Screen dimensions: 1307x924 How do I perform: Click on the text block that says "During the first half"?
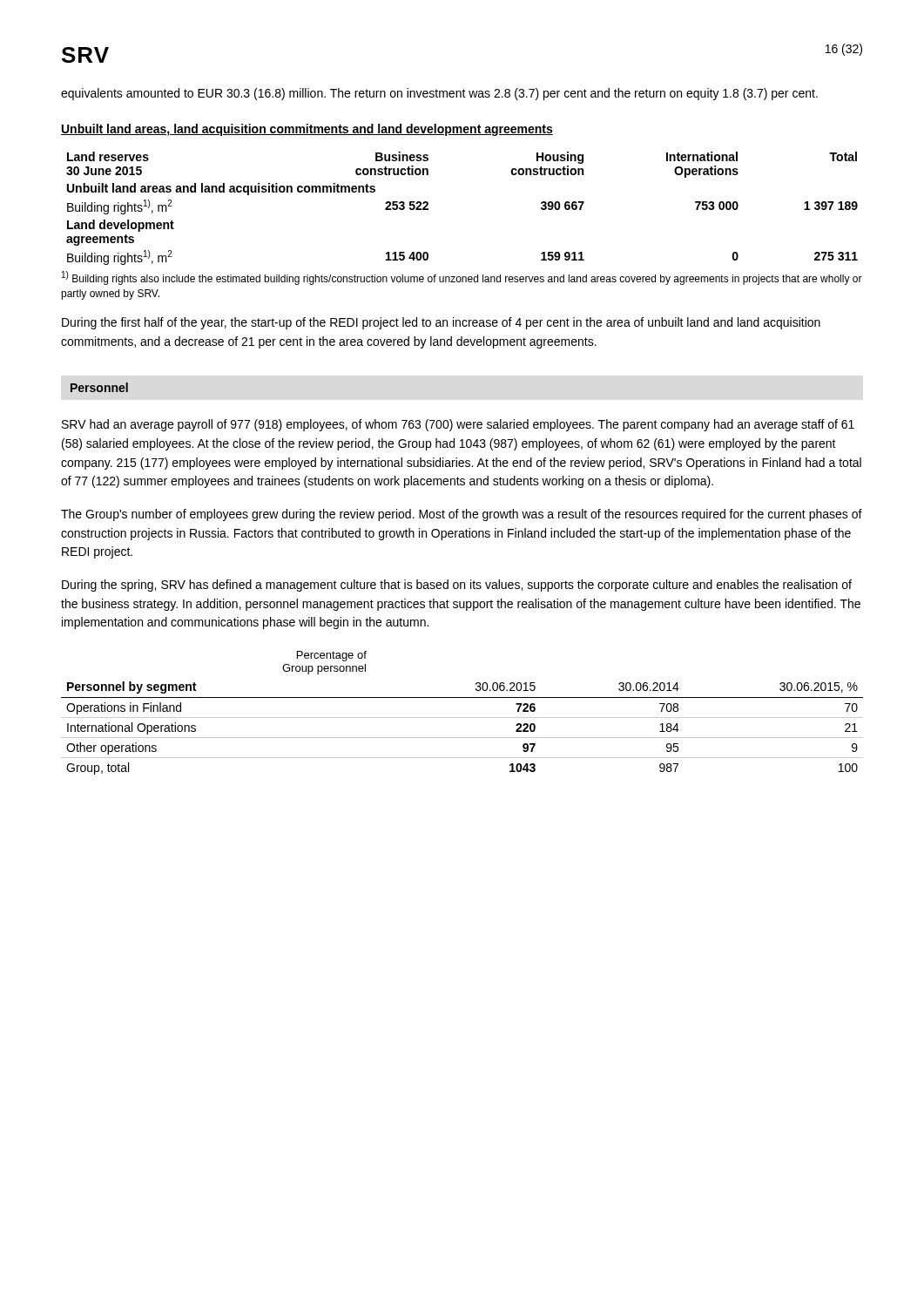[441, 332]
